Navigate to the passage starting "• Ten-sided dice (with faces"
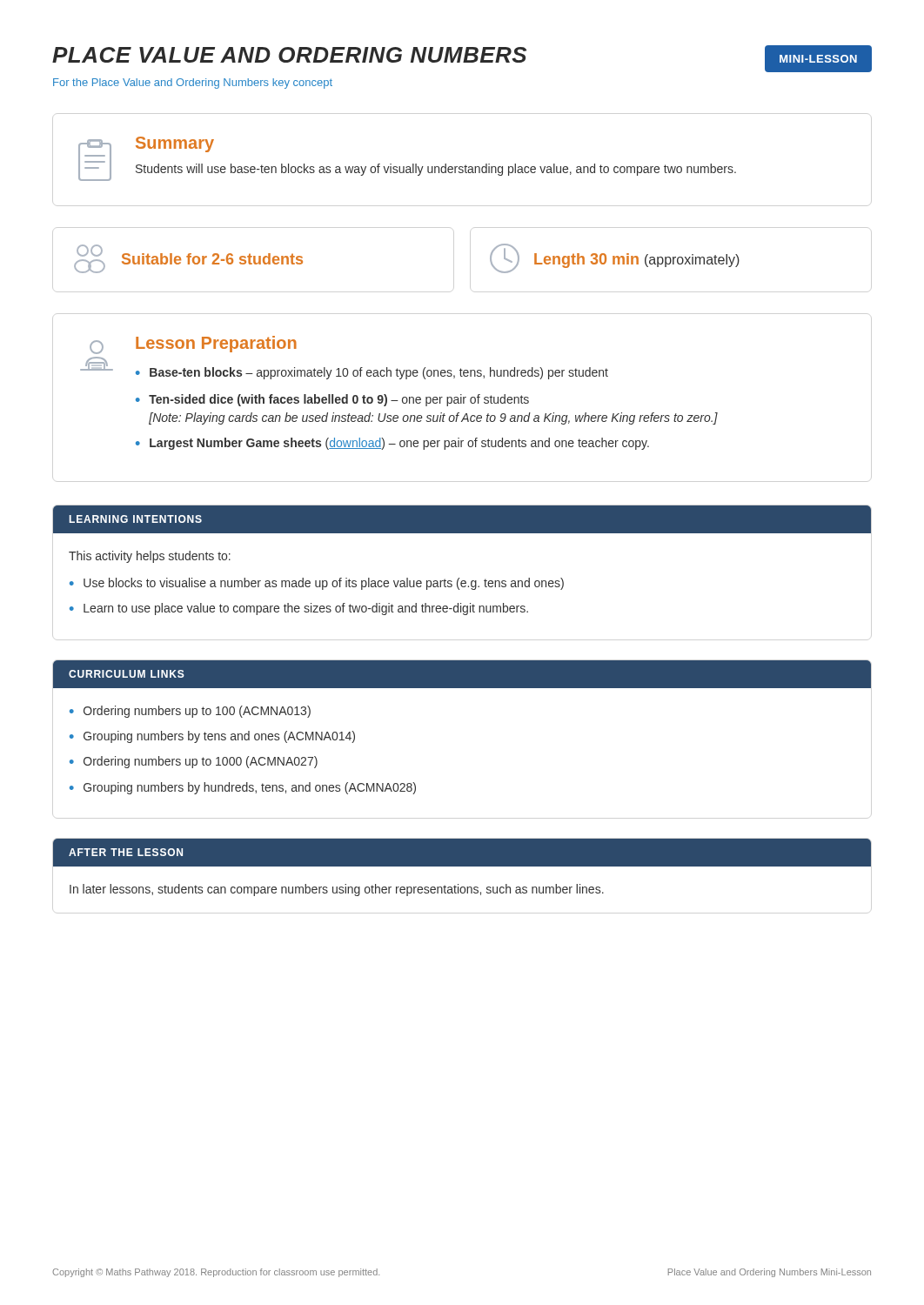Image resolution: width=924 pixels, height=1305 pixels. [426, 409]
